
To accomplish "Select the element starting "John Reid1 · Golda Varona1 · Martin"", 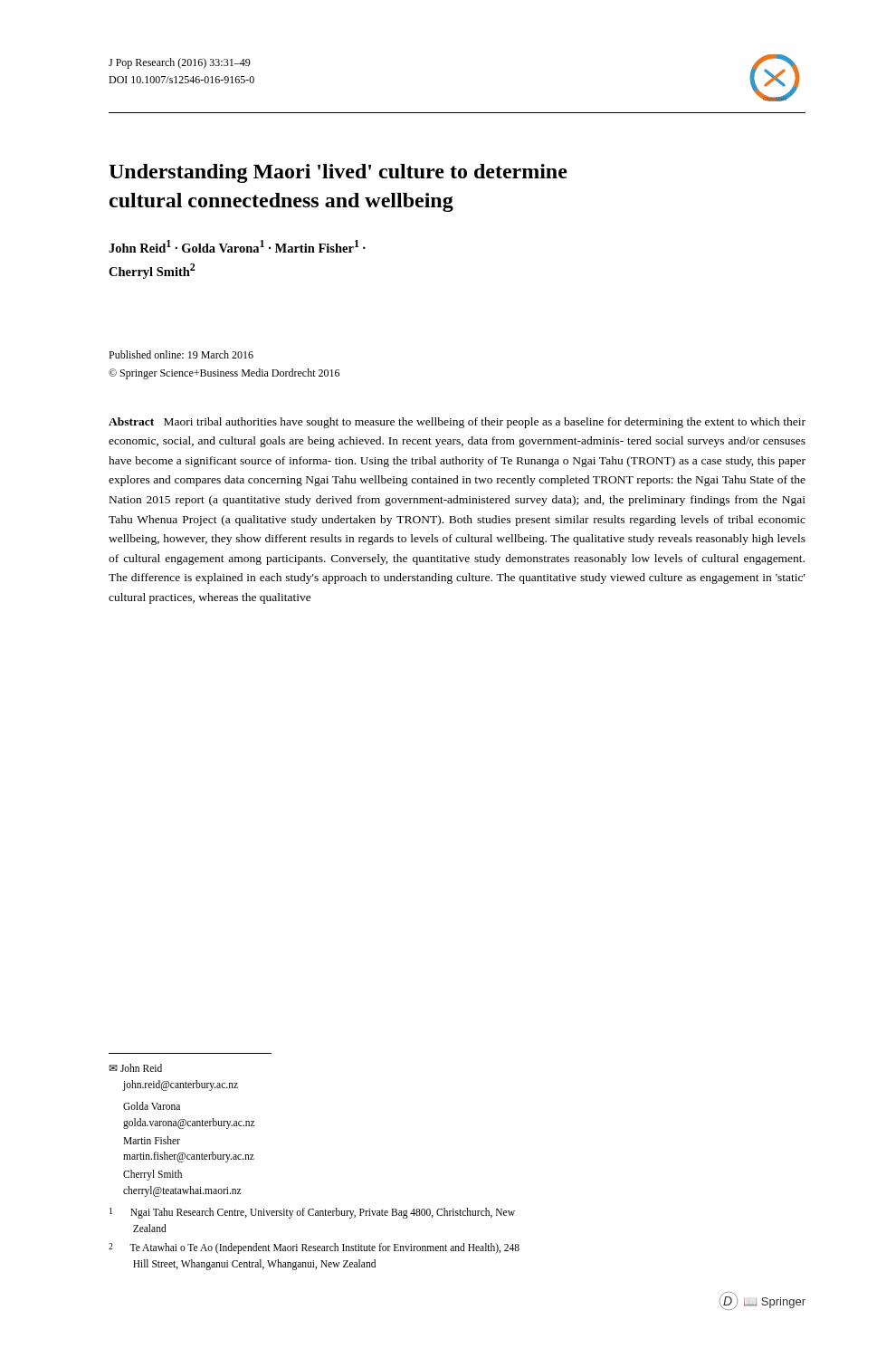I will point(237,258).
